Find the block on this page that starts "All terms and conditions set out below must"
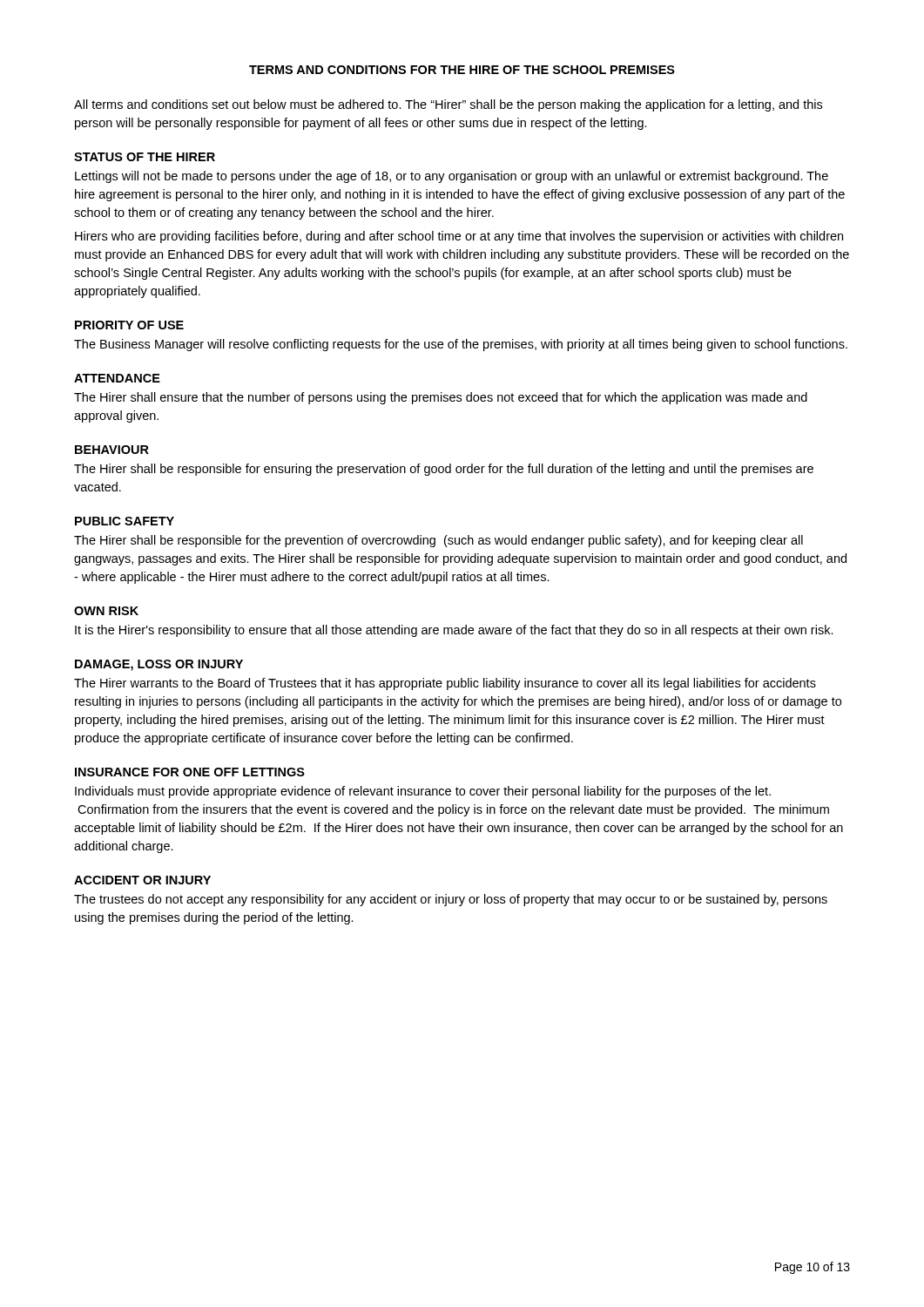Screen dimensions: 1307x924 click(448, 114)
